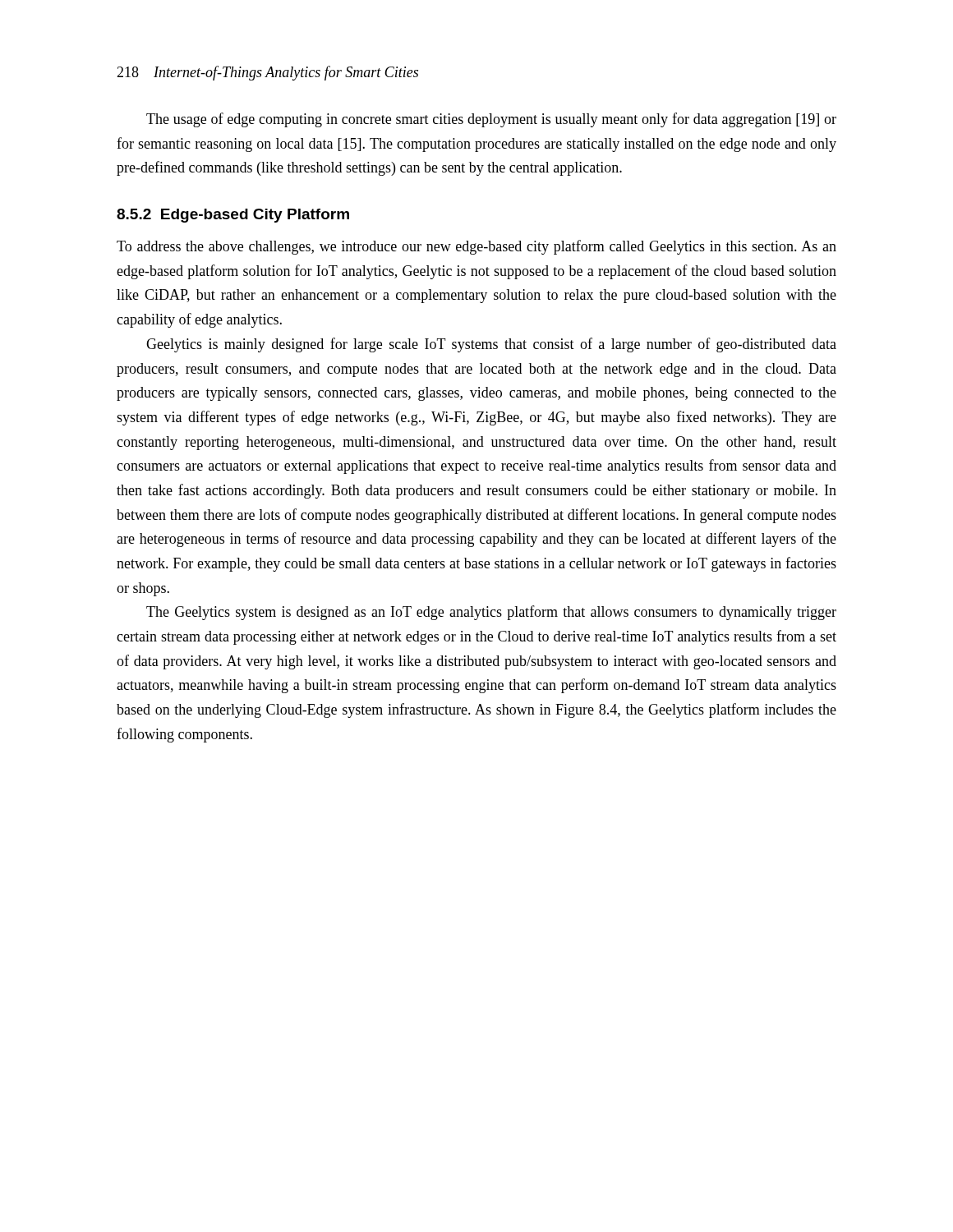
Task: Locate the block of text that opens with "Geelytics is mainly designed"
Action: tap(476, 467)
